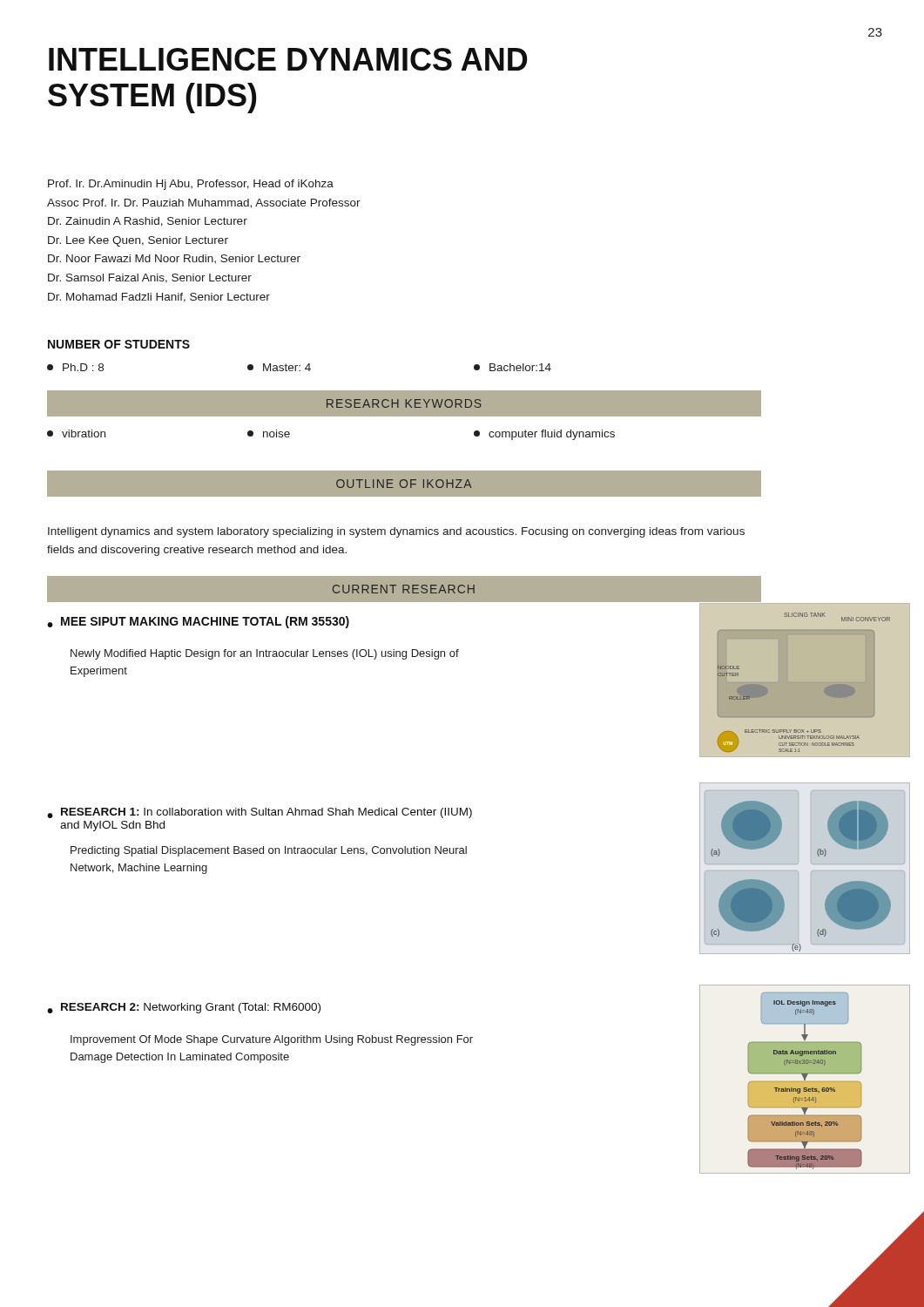The image size is (924, 1307).
Task: Where is the passage that starts "• MEE SIPUT MAKING"?
Action: point(260,647)
